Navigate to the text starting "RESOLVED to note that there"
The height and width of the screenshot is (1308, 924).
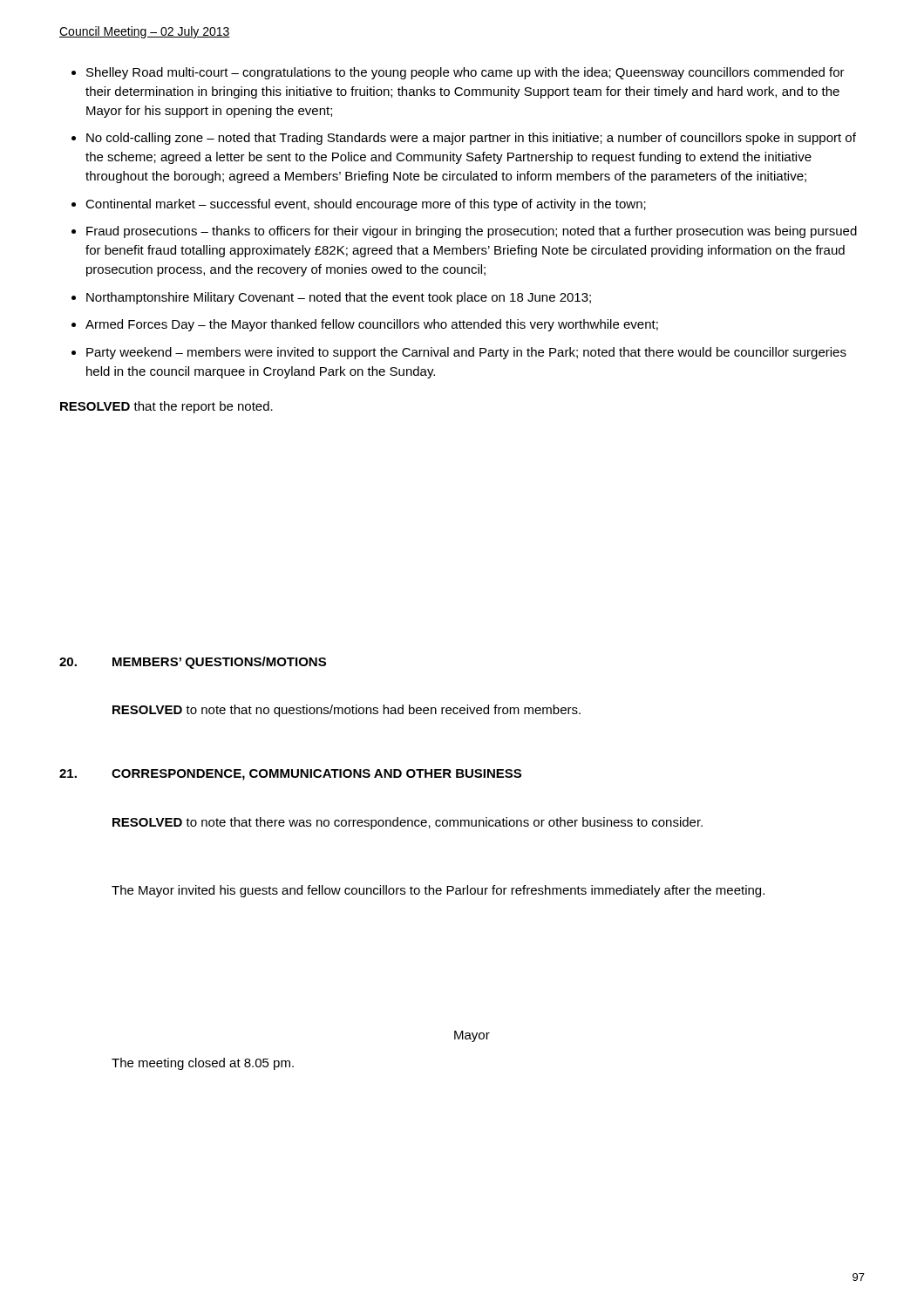(x=408, y=822)
